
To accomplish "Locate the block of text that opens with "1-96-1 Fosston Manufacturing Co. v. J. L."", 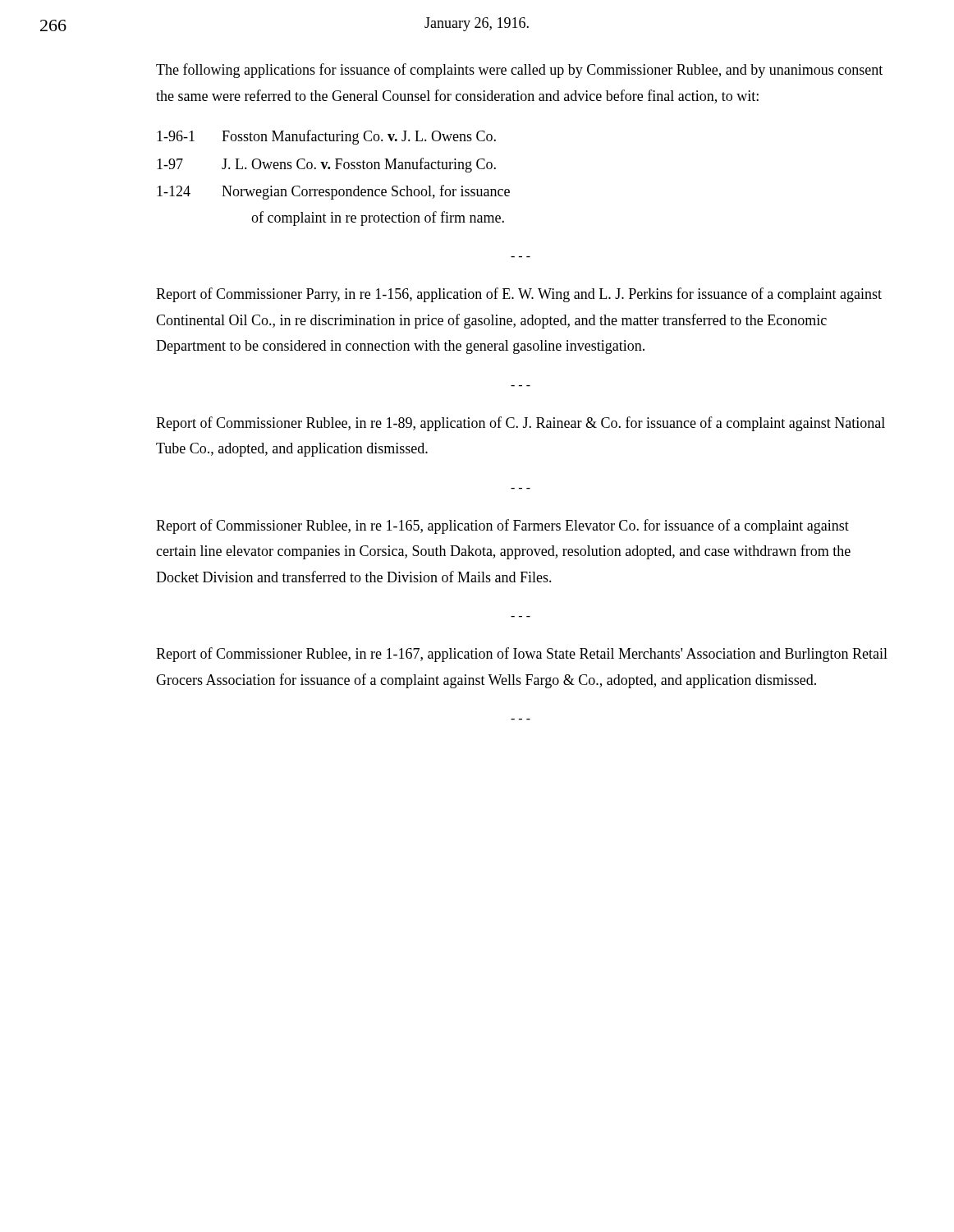I will 326,137.
